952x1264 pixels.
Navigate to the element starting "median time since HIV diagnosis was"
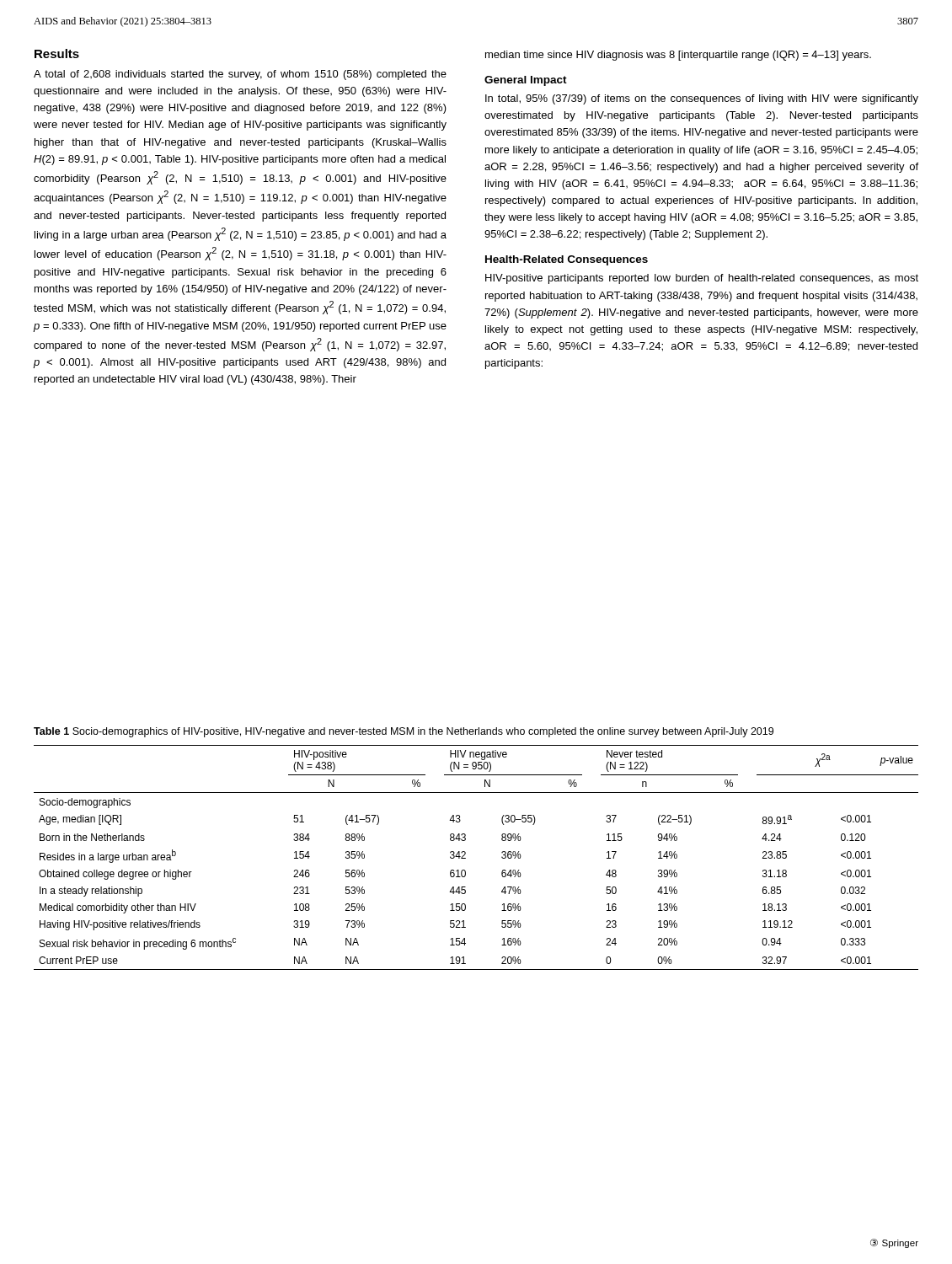tap(678, 54)
